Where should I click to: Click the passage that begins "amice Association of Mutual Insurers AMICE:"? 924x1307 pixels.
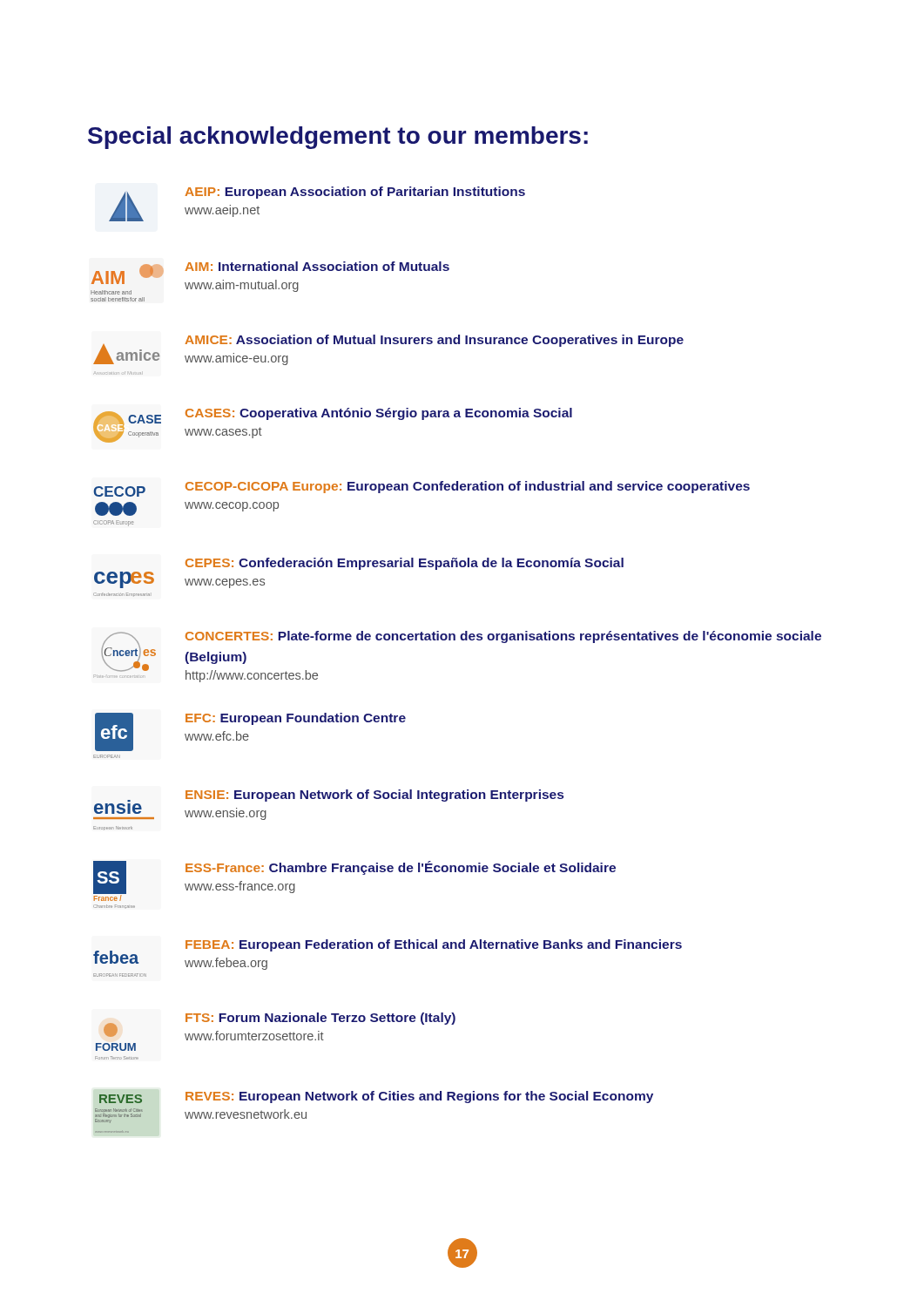(471, 354)
